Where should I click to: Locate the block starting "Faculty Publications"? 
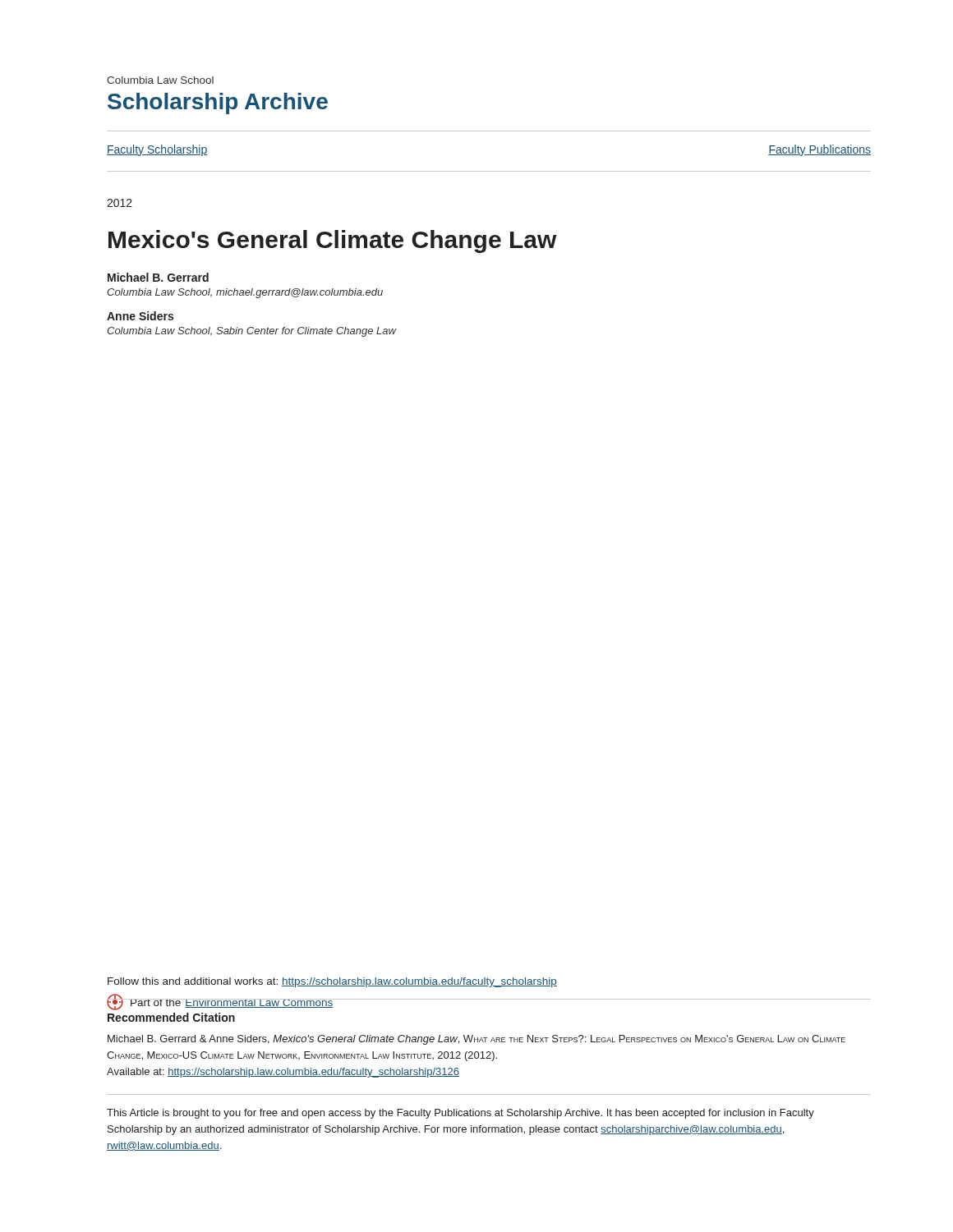[x=820, y=149]
